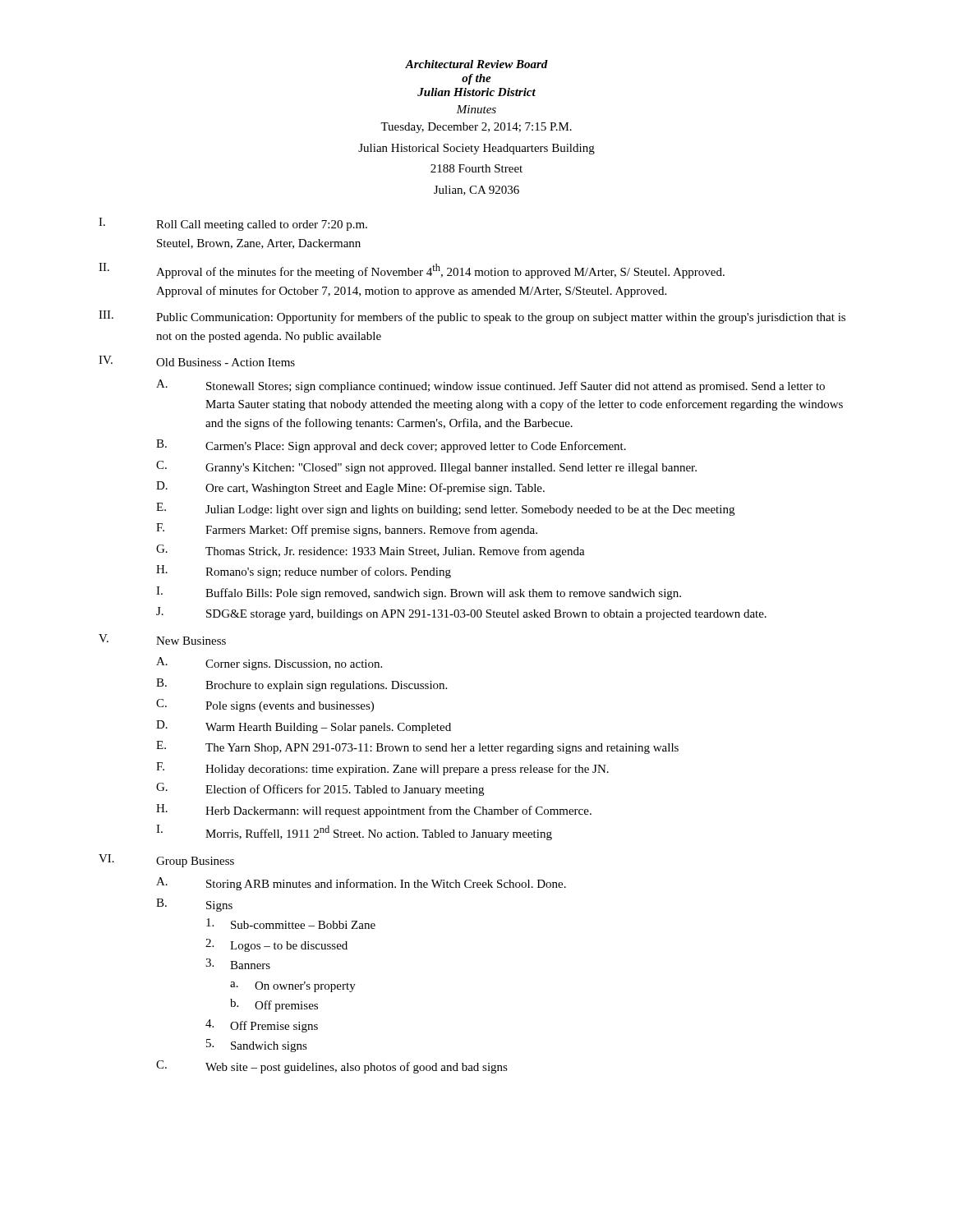Find the element starting "Minutes Tuesday, December 2, 2014; 7:15 P.M."
Screen dimensions: 1232x953
tap(476, 152)
